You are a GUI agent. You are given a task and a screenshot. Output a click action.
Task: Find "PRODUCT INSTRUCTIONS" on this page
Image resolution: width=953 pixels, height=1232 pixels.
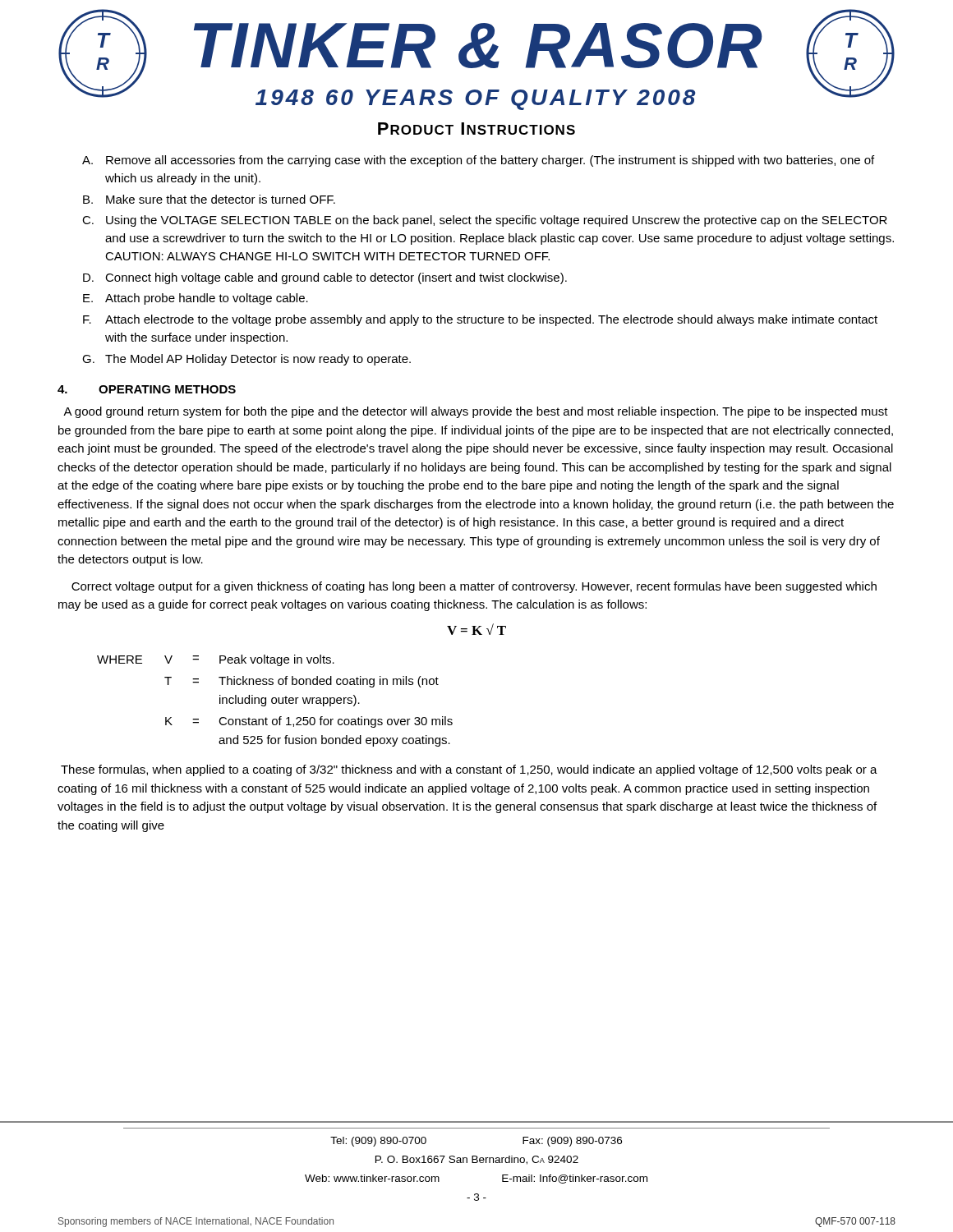click(476, 129)
